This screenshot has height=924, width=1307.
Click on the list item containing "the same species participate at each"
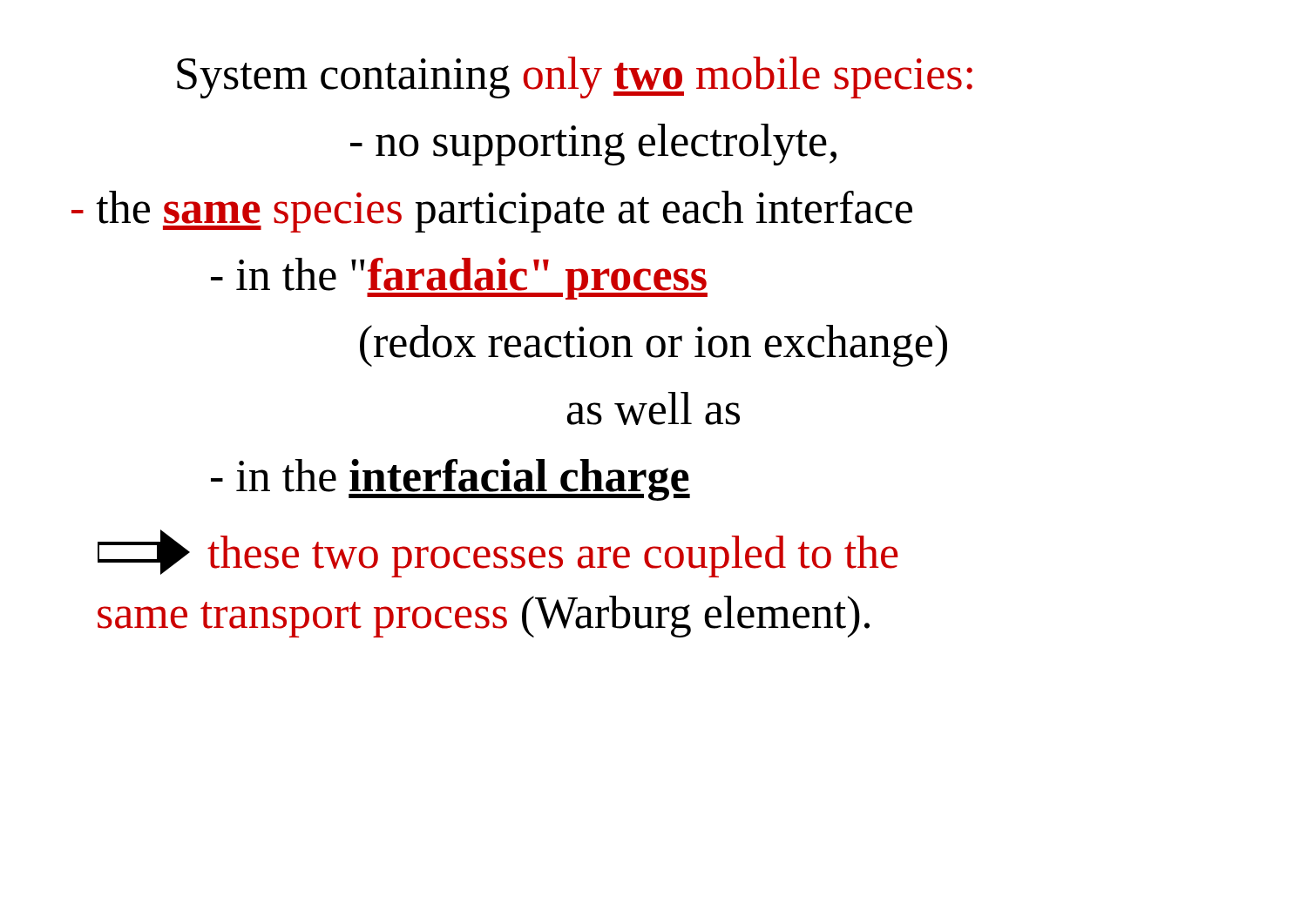pyautogui.click(x=492, y=208)
